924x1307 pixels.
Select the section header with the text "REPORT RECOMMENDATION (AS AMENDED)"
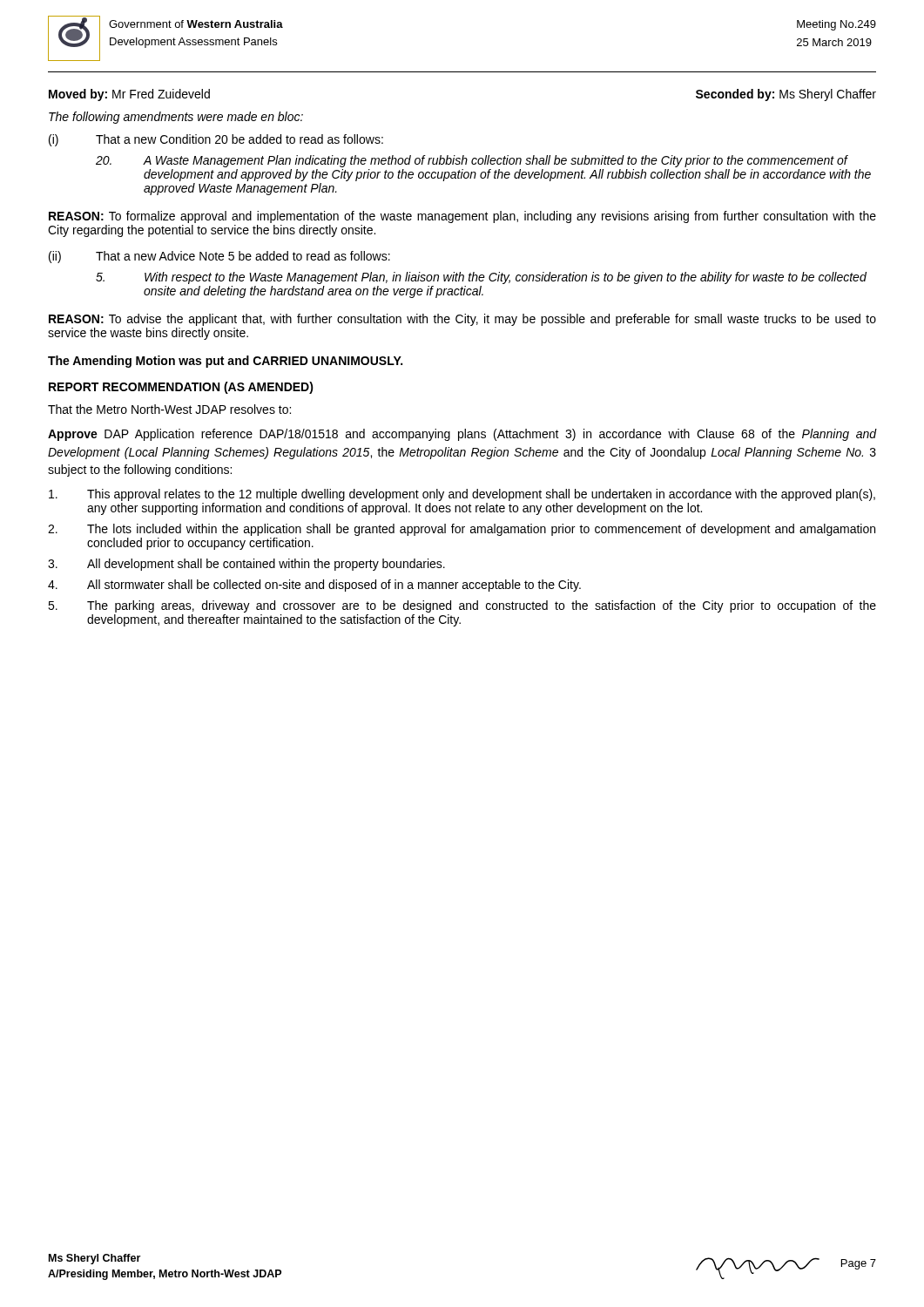click(x=181, y=387)
